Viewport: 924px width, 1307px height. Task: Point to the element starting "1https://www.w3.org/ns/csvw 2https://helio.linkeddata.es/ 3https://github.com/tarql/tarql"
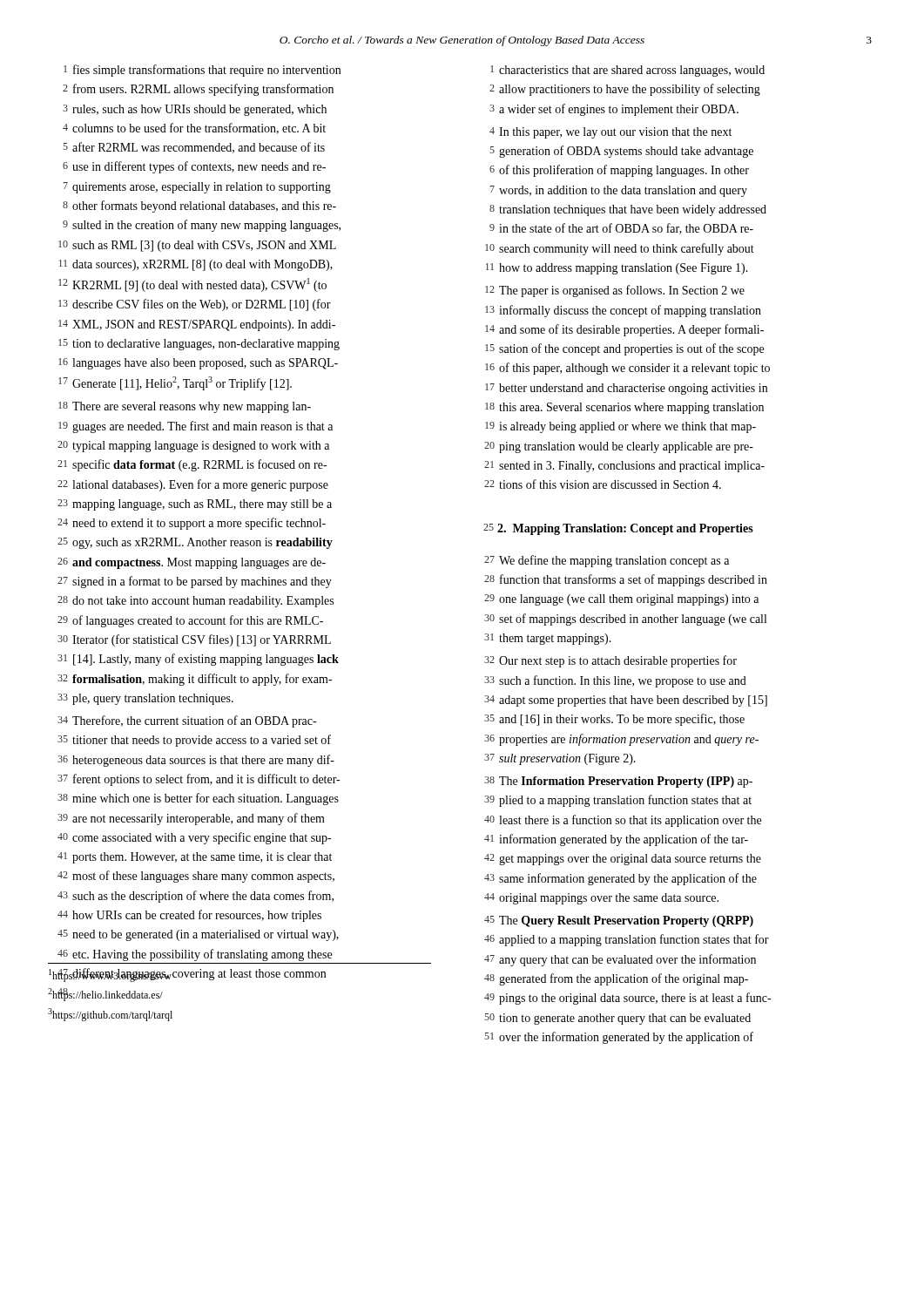tap(187, 975)
